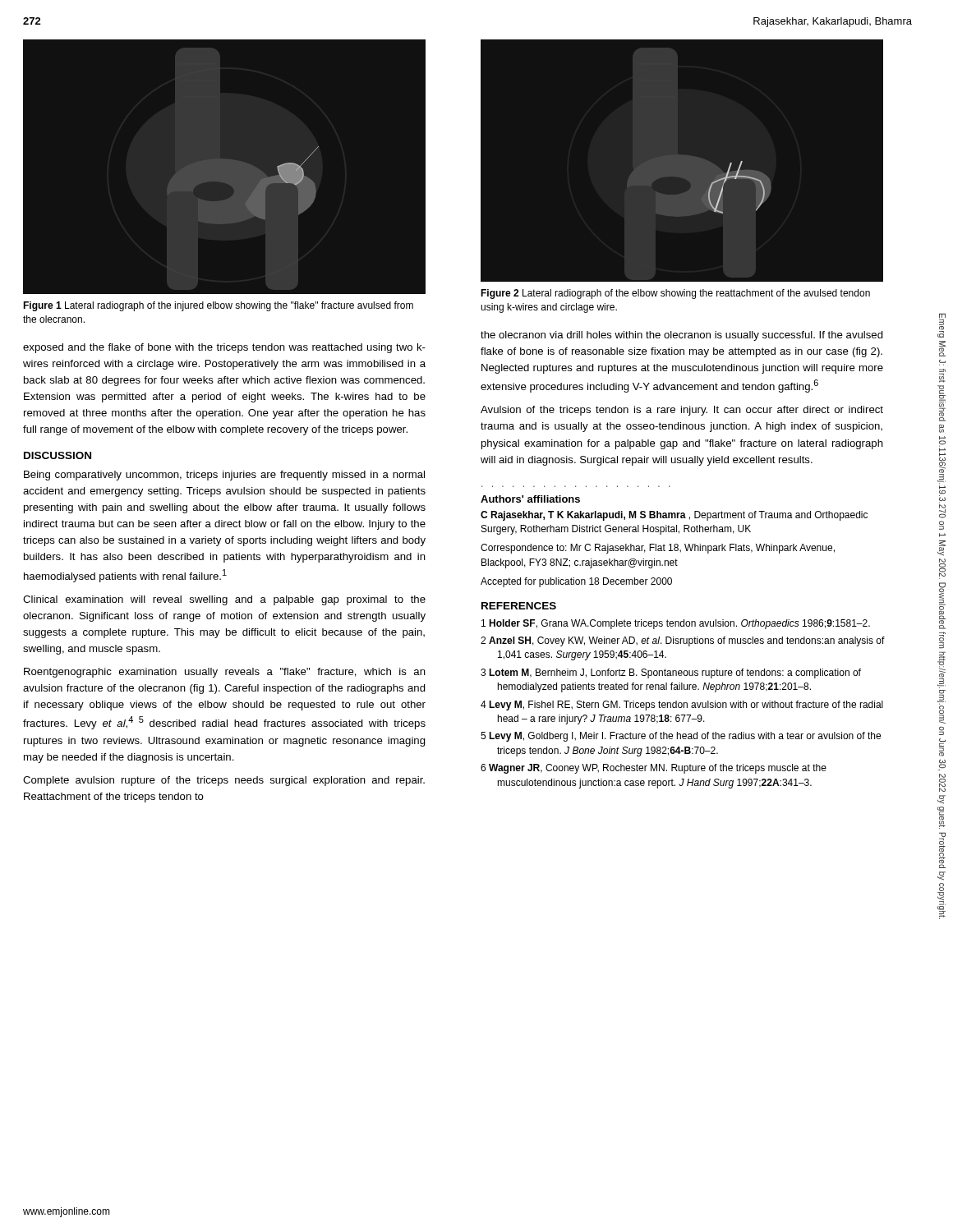Screen dimensions: 1232x953
Task: Find the block on this page that starts "5 Levy M, Goldberg I, Meir I."
Action: [x=681, y=743]
